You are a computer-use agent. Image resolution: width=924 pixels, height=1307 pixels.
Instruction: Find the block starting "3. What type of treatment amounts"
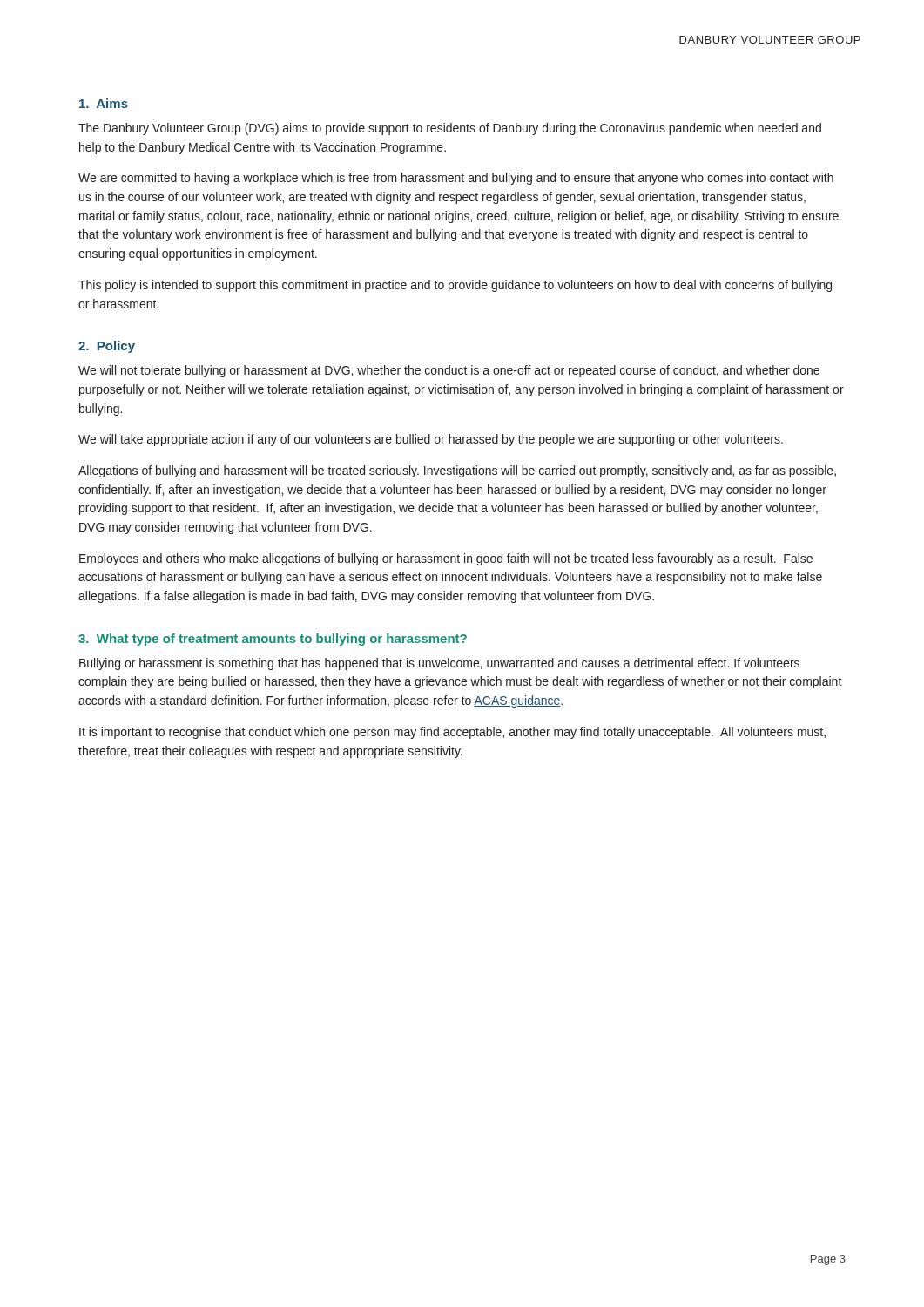click(x=273, y=638)
